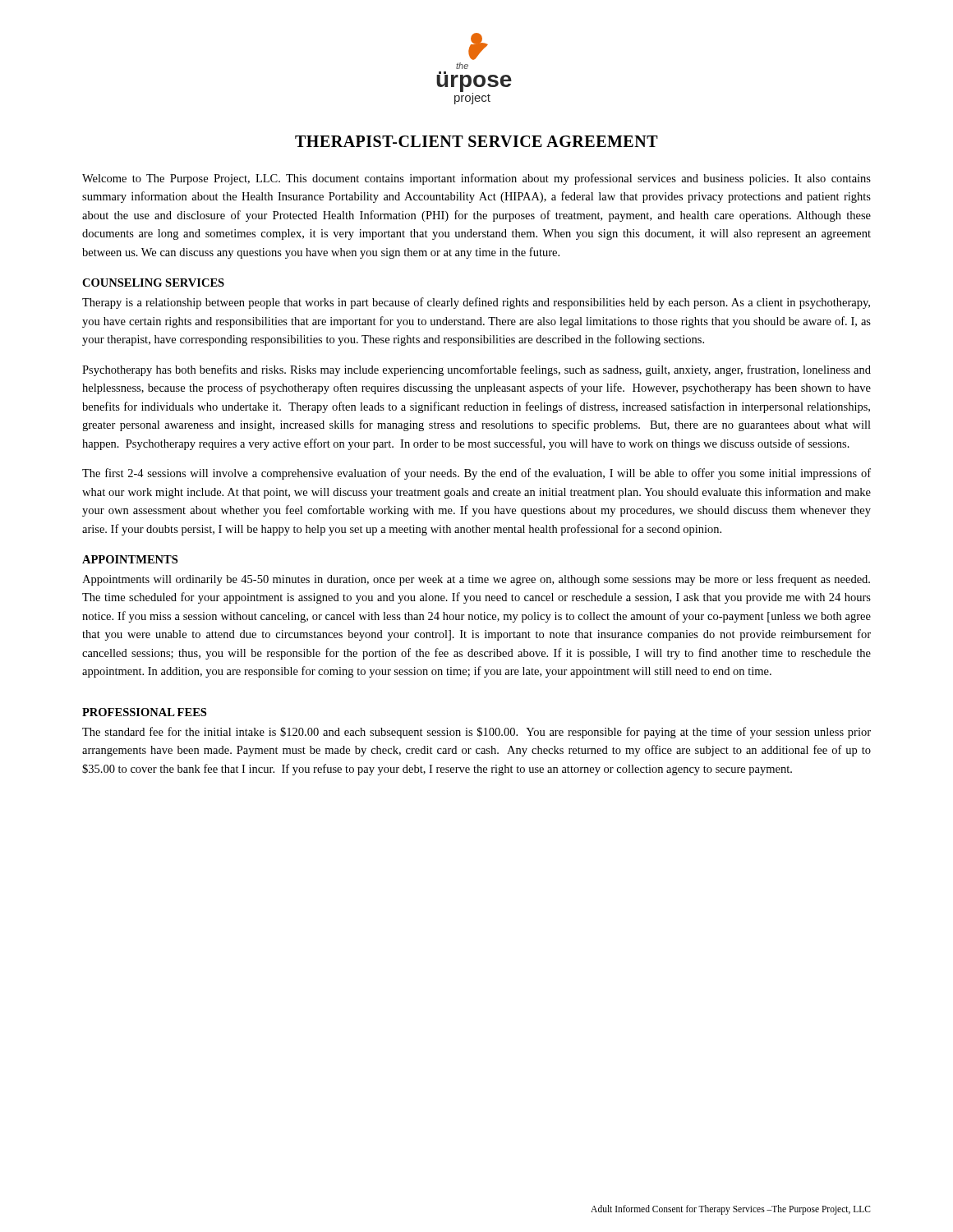Image resolution: width=953 pixels, height=1232 pixels.
Task: Select the element starting "Appointments will ordinarily be 45-50 minutes"
Action: pyautogui.click(x=476, y=625)
